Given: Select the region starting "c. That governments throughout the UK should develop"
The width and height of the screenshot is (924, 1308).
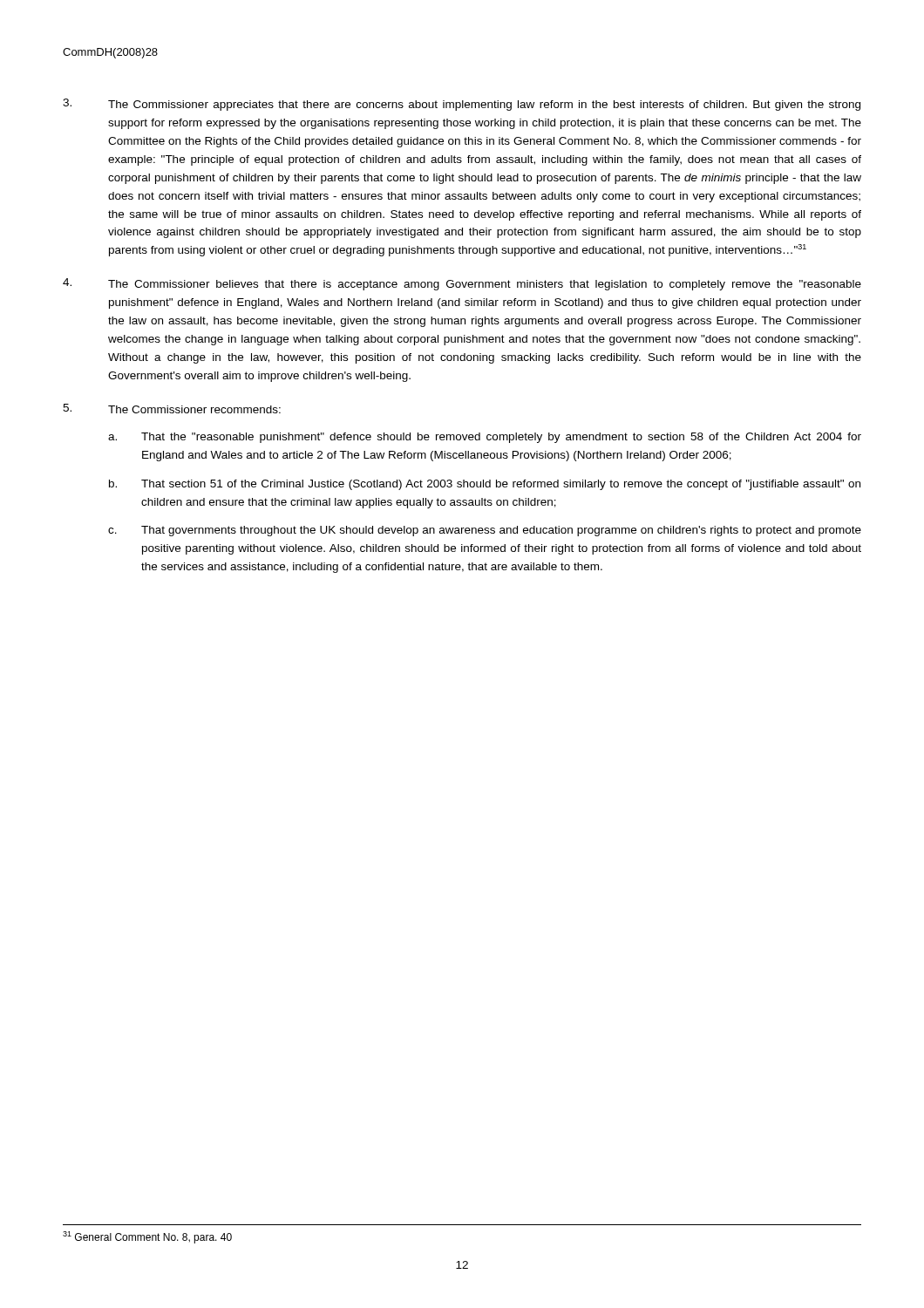Looking at the screenshot, I should [x=485, y=549].
